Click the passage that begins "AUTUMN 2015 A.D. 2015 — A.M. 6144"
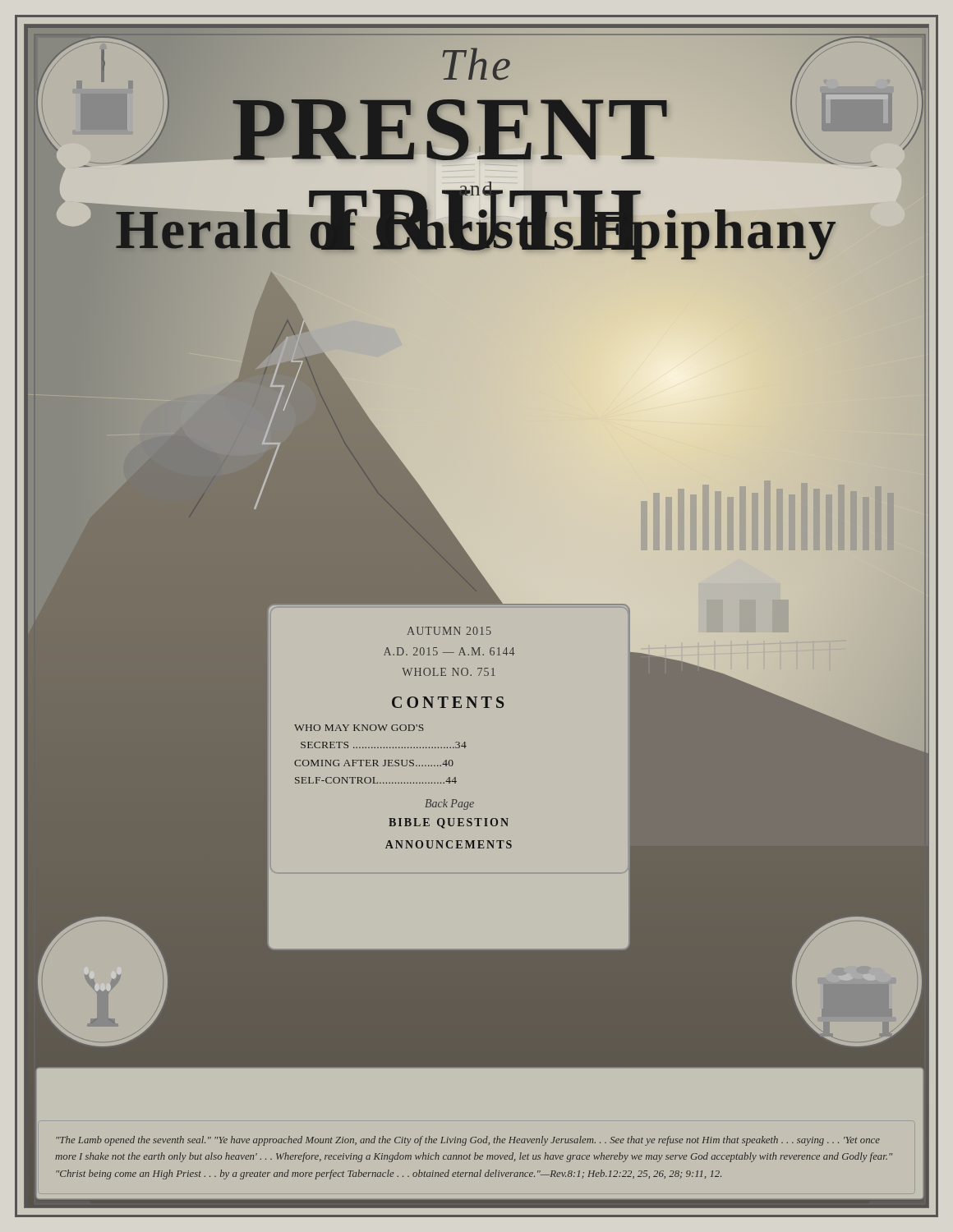This screenshot has height=1232, width=953. pos(449,738)
